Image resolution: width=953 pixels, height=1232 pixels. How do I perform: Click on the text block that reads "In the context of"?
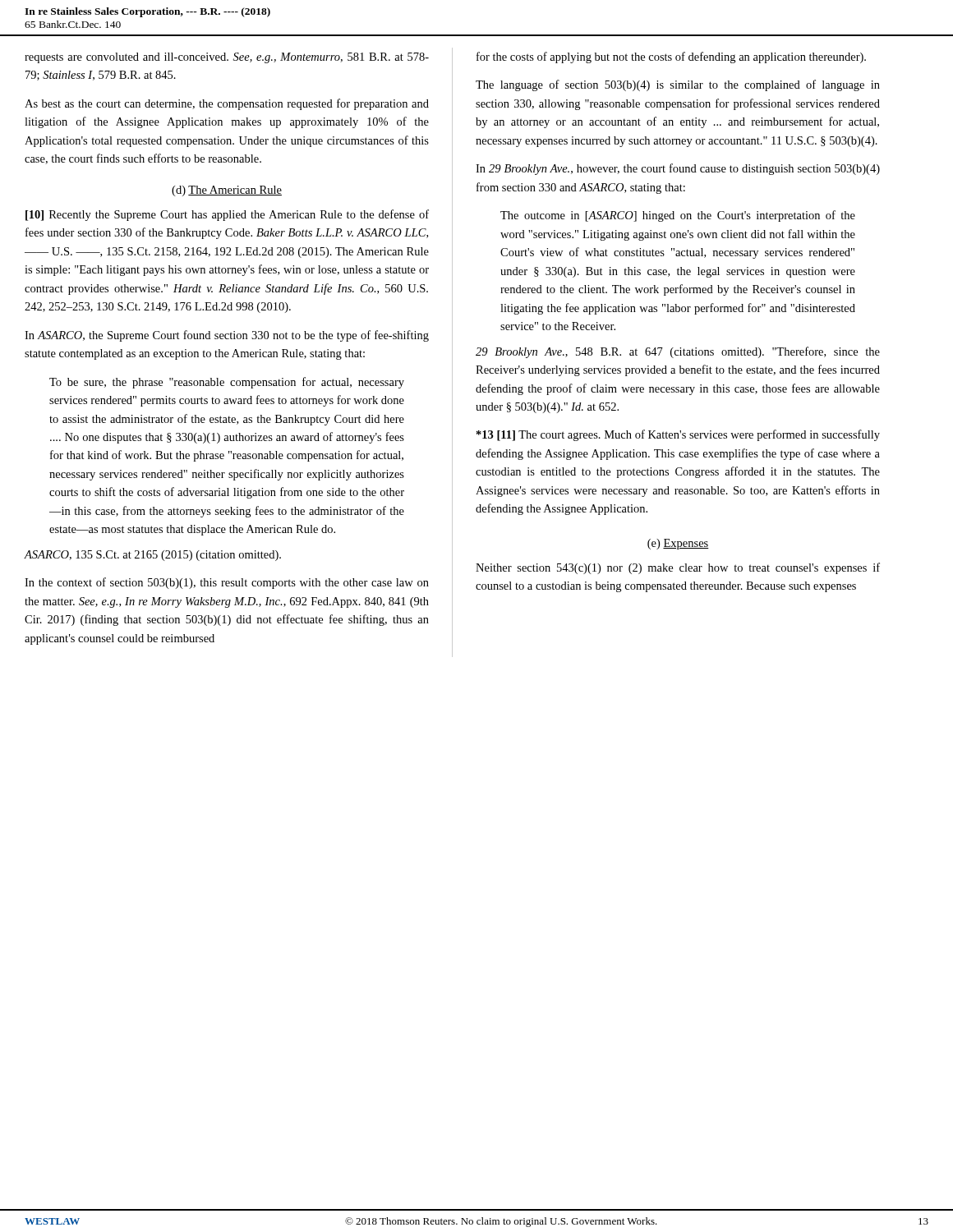(227, 610)
